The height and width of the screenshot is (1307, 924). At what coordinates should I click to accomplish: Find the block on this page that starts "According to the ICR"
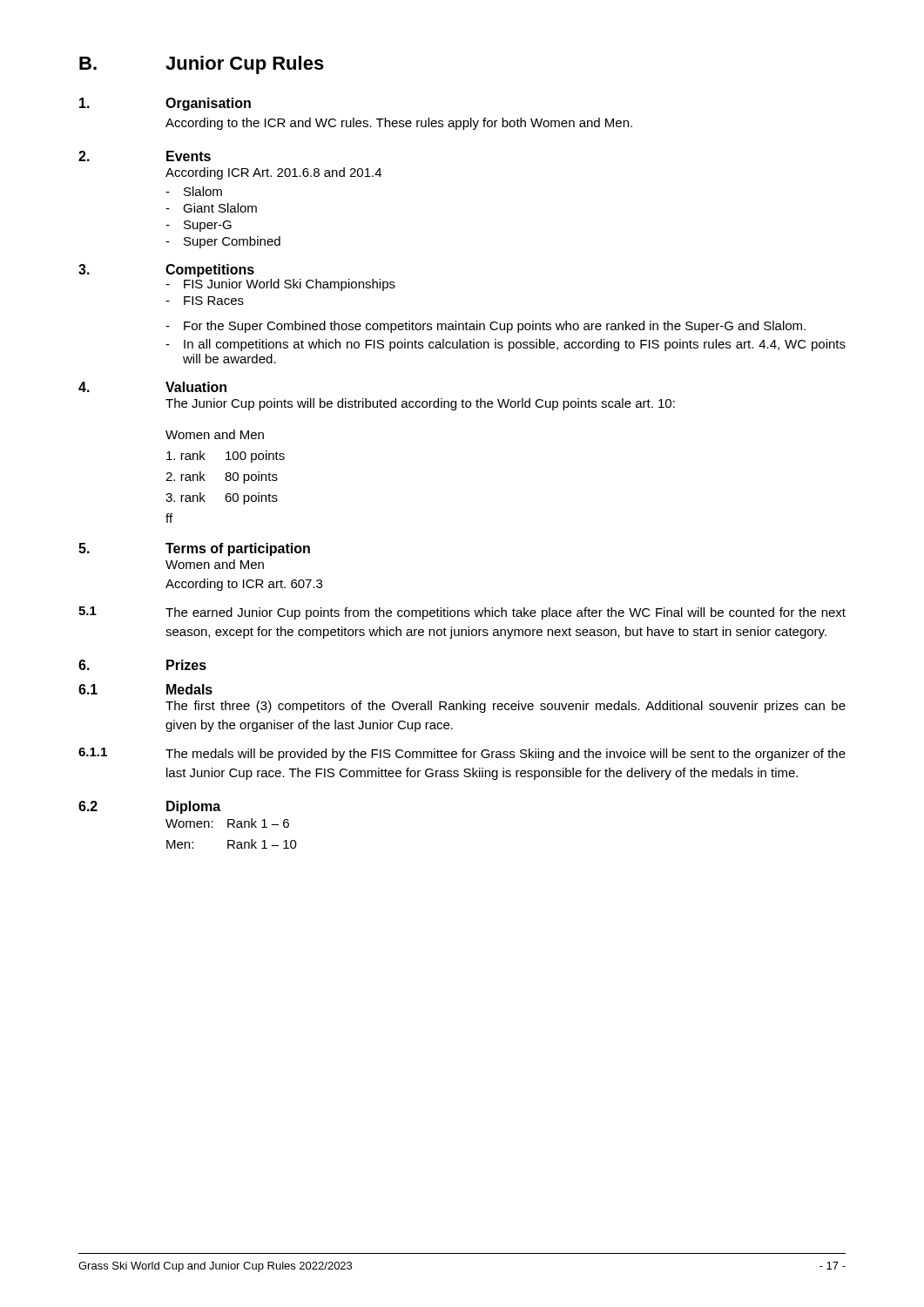click(462, 123)
